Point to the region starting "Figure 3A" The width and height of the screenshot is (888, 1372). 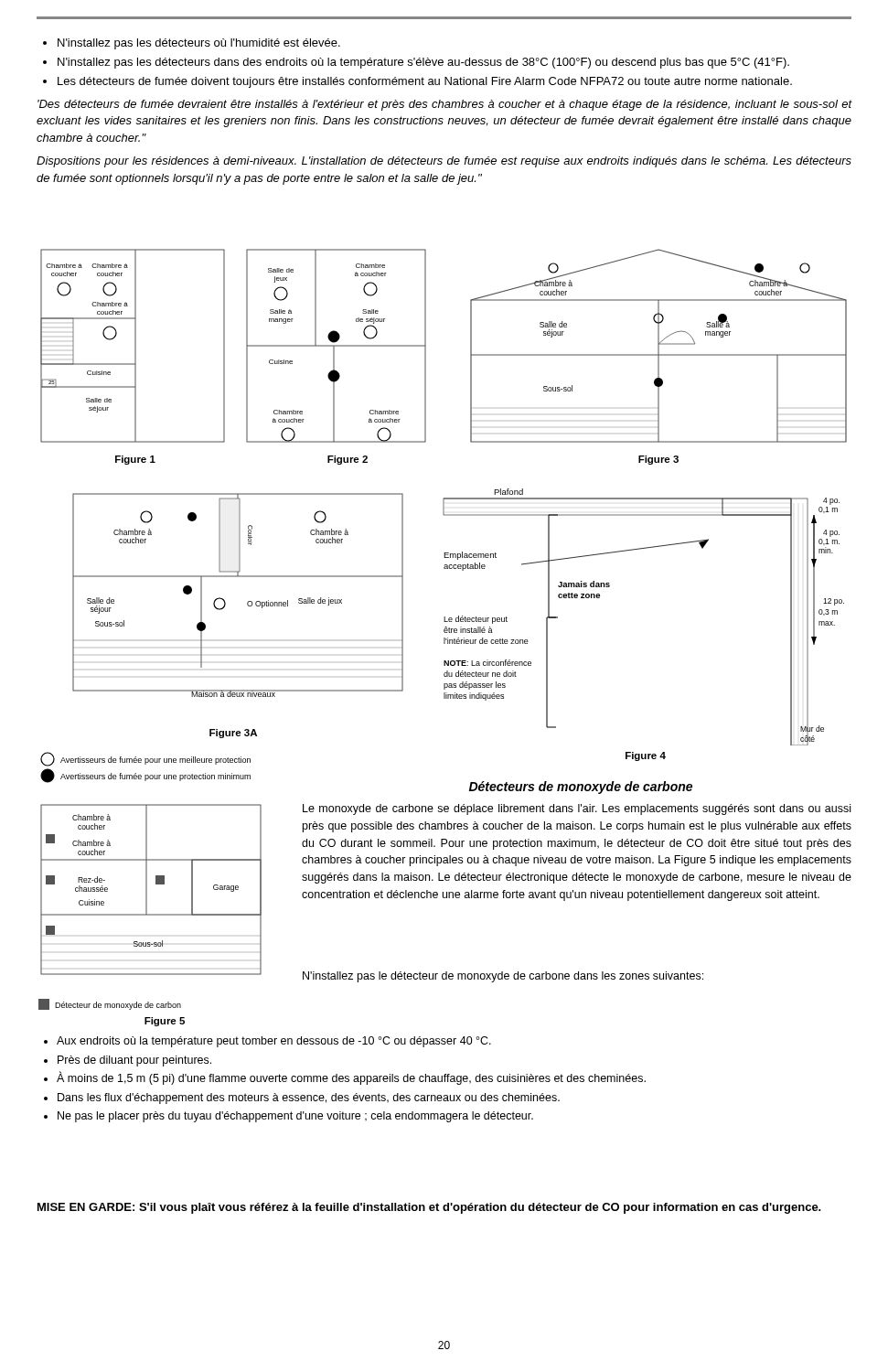point(233,733)
